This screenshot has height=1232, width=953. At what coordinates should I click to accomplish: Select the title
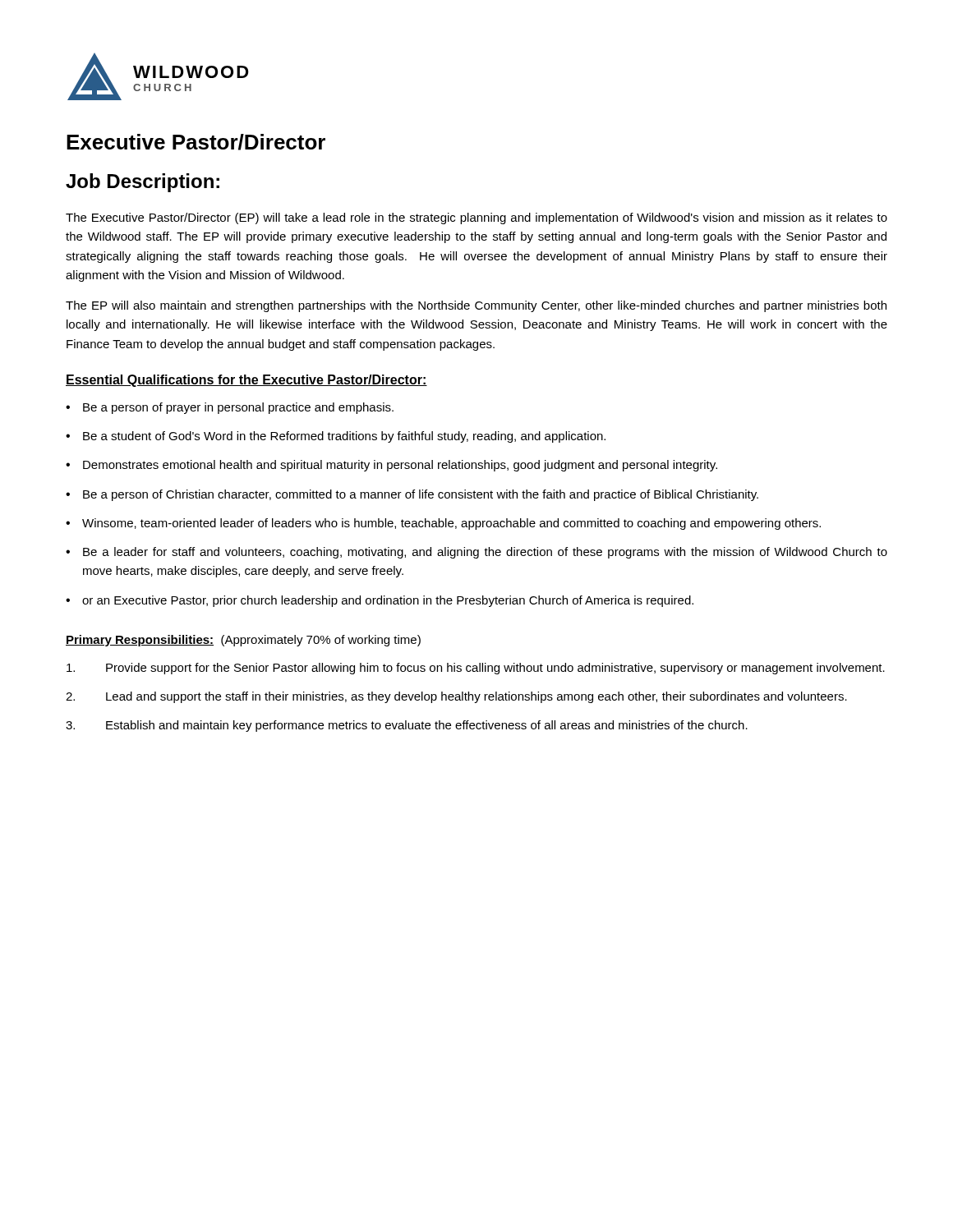pyautogui.click(x=196, y=142)
